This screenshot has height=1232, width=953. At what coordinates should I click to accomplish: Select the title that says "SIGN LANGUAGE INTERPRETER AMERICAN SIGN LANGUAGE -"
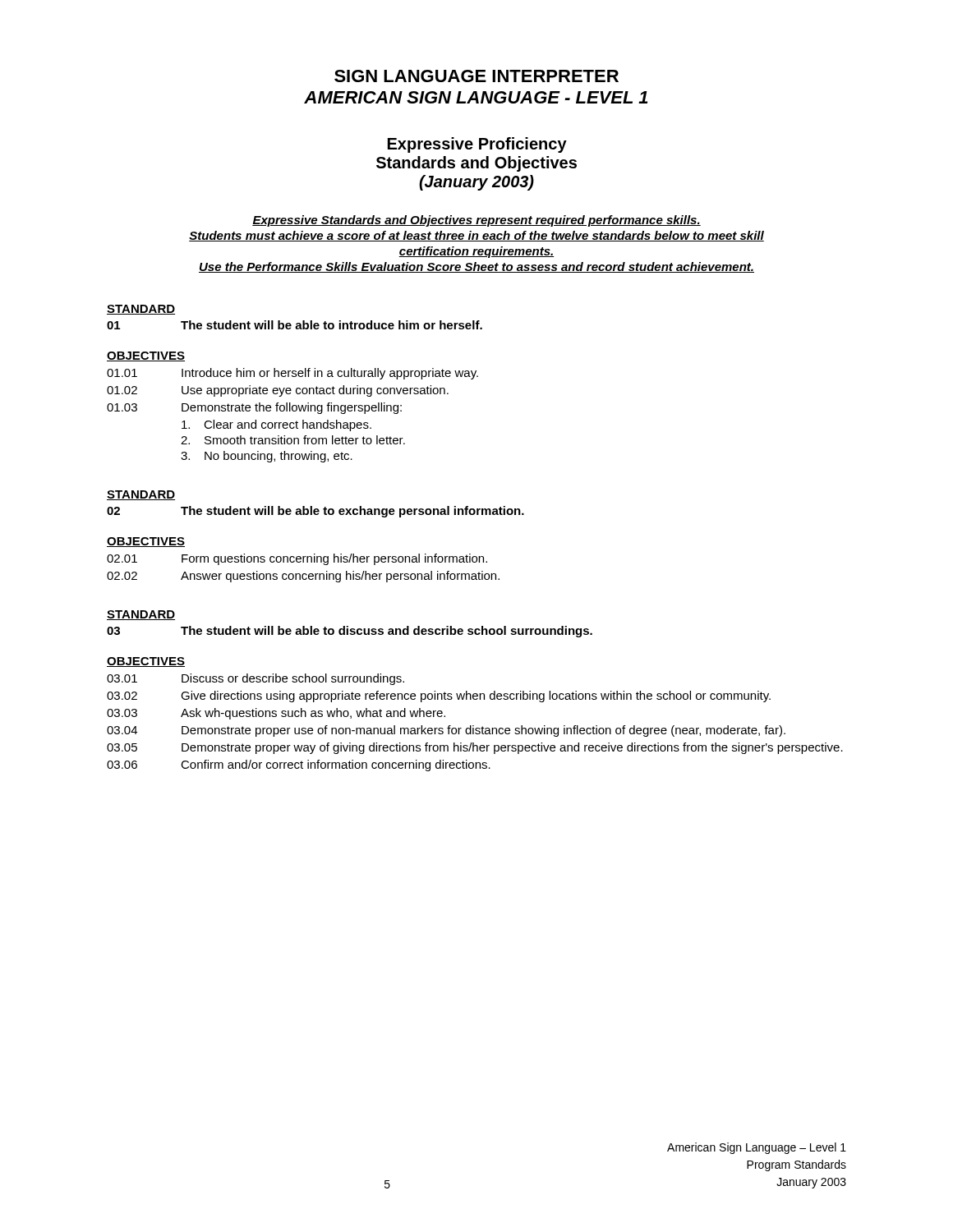click(x=476, y=87)
